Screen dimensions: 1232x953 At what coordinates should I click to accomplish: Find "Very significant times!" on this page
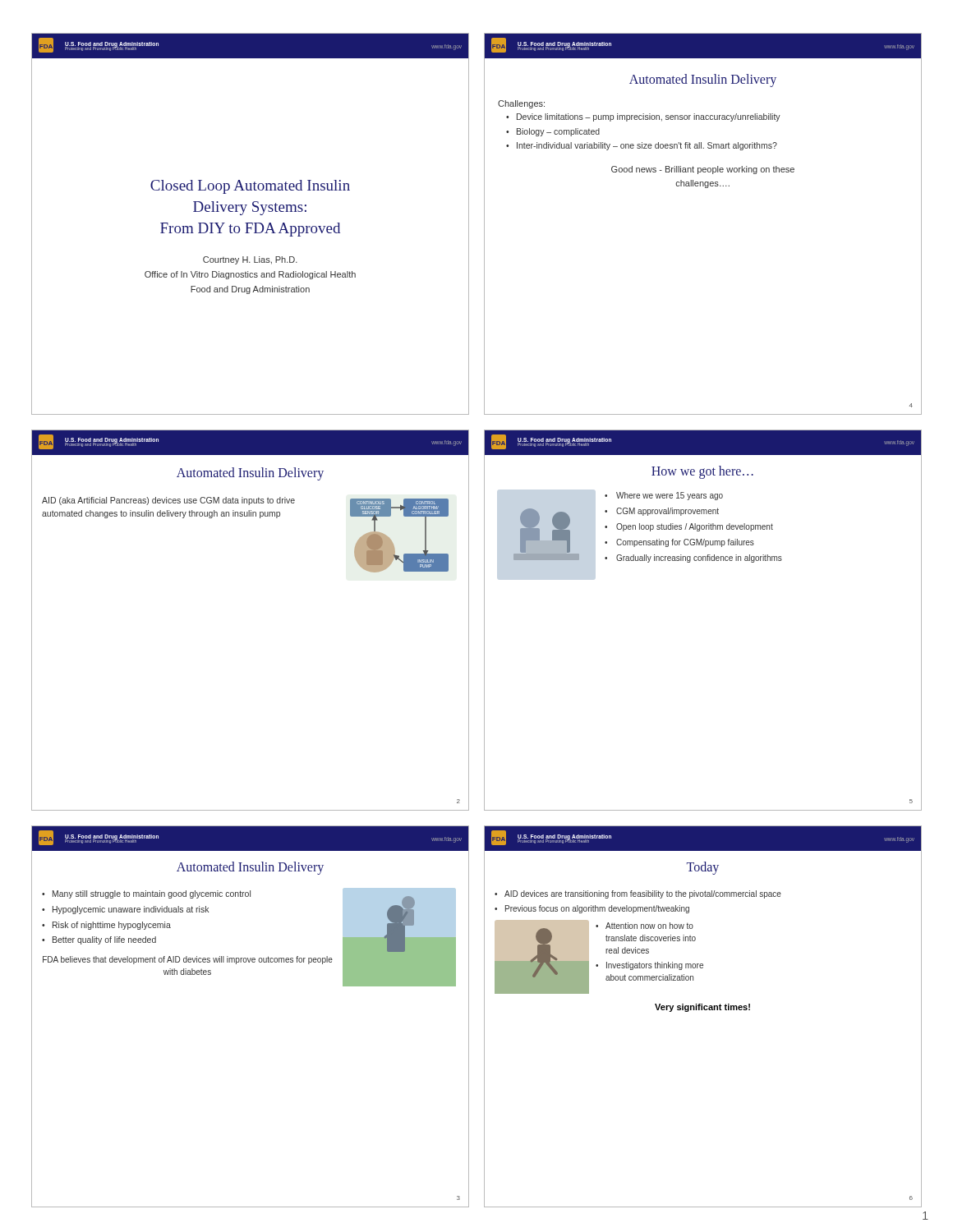(703, 1007)
